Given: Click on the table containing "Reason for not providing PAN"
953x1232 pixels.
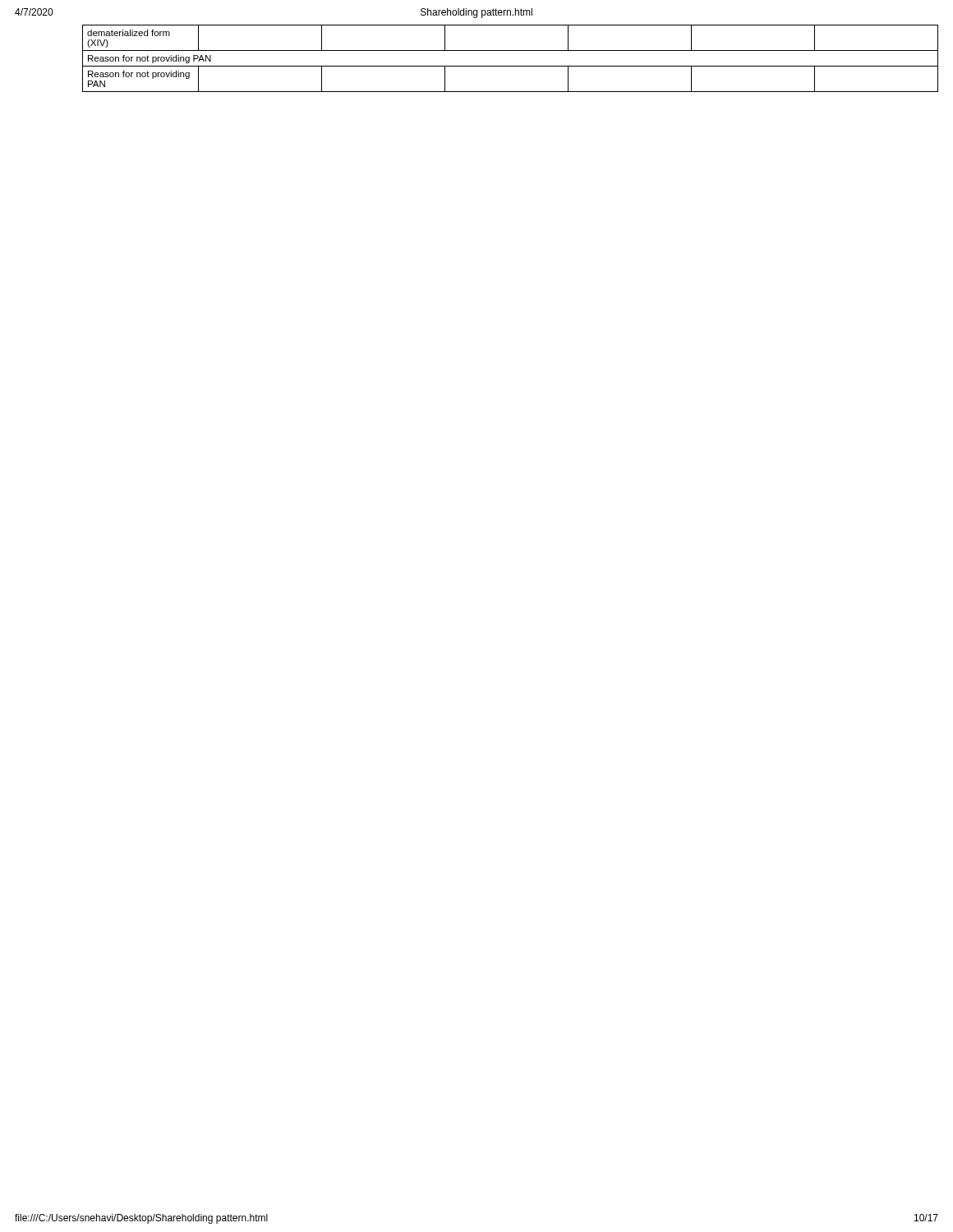Looking at the screenshot, I should (x=510, y=58).
